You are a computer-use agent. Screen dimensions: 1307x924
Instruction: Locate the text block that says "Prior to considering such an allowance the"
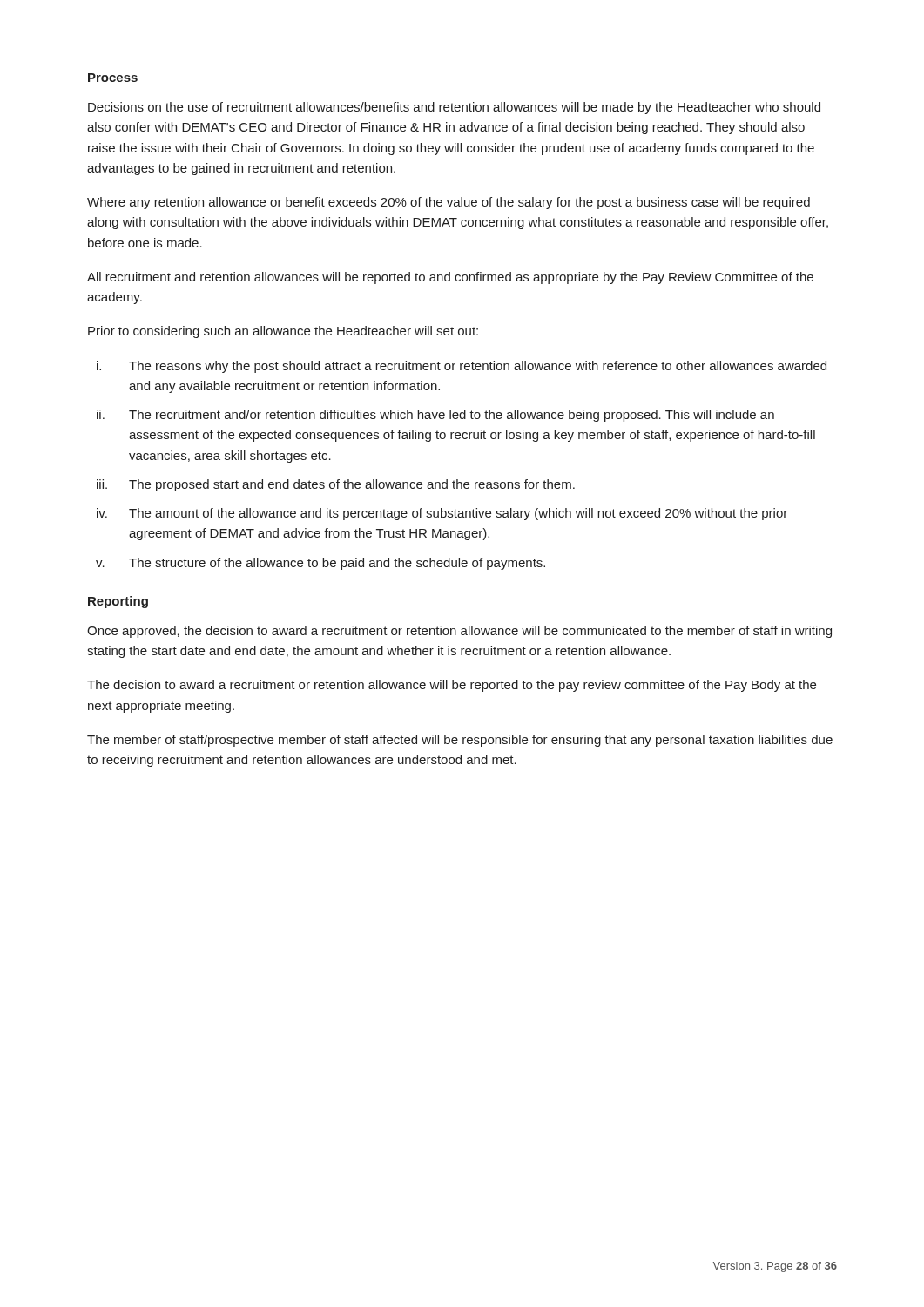(x=283, y=331)
